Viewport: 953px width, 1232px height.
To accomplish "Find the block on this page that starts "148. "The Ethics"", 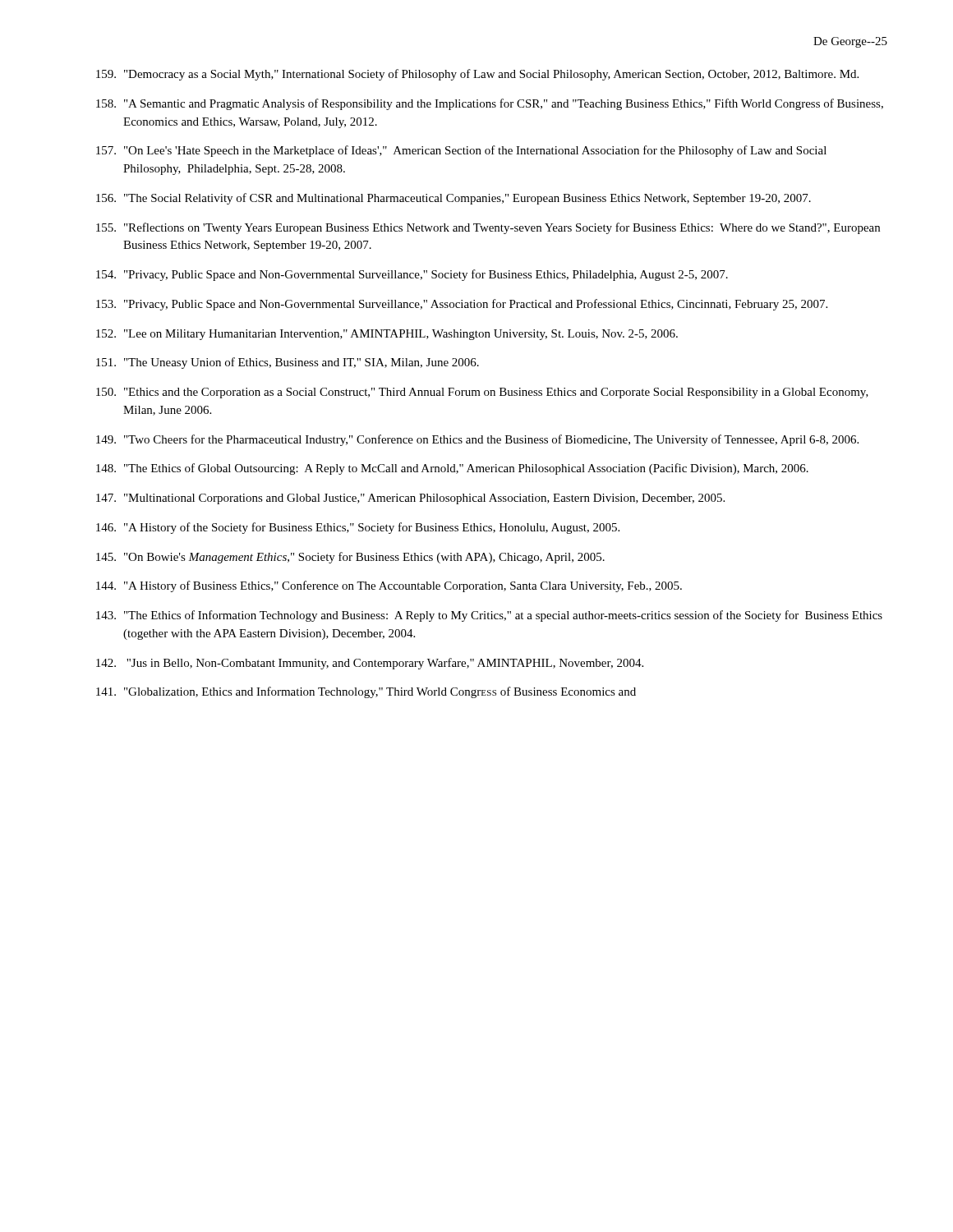I will coord(485,469).
